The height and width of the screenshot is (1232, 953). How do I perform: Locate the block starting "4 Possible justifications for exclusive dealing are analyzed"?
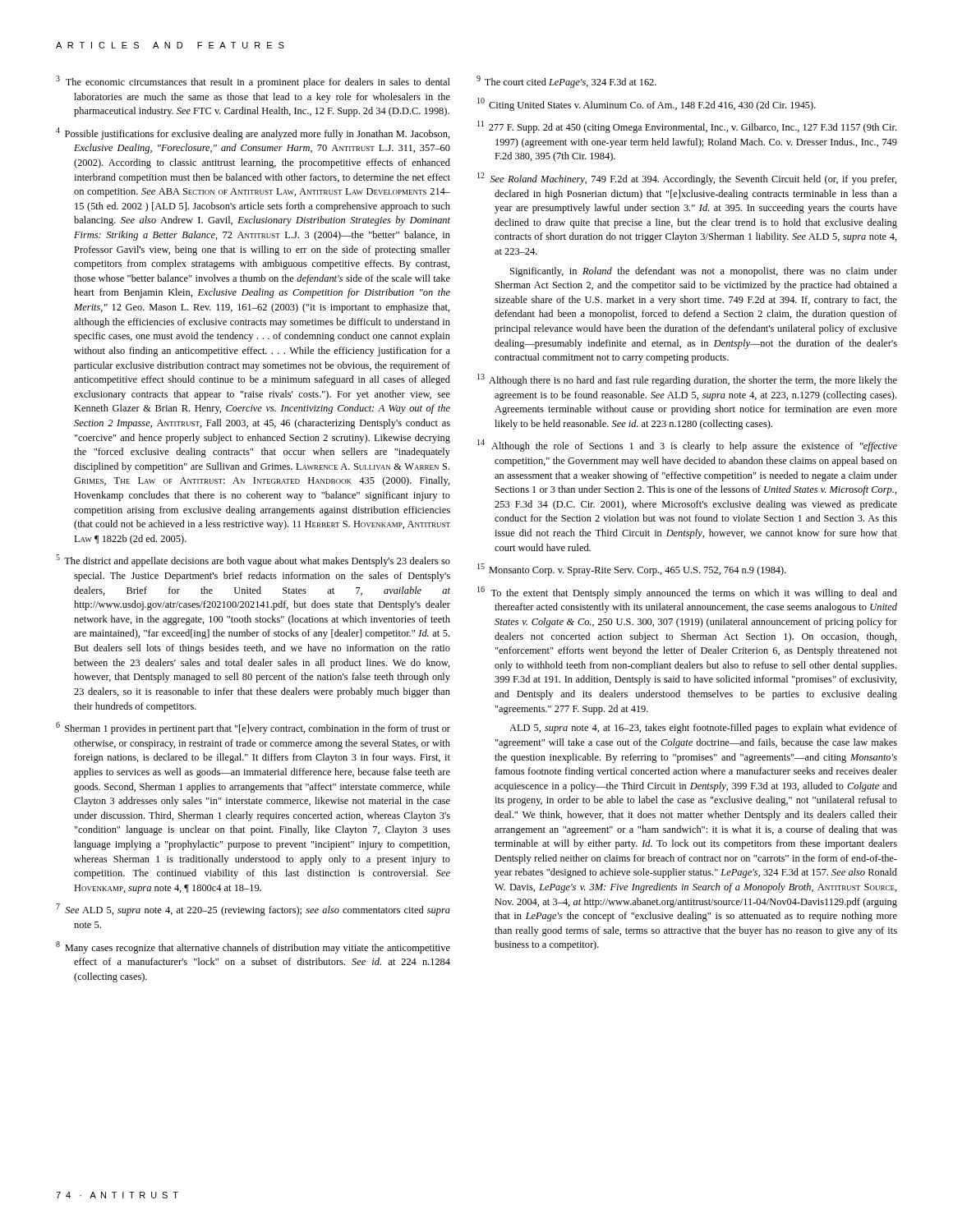tap(253, 336)
